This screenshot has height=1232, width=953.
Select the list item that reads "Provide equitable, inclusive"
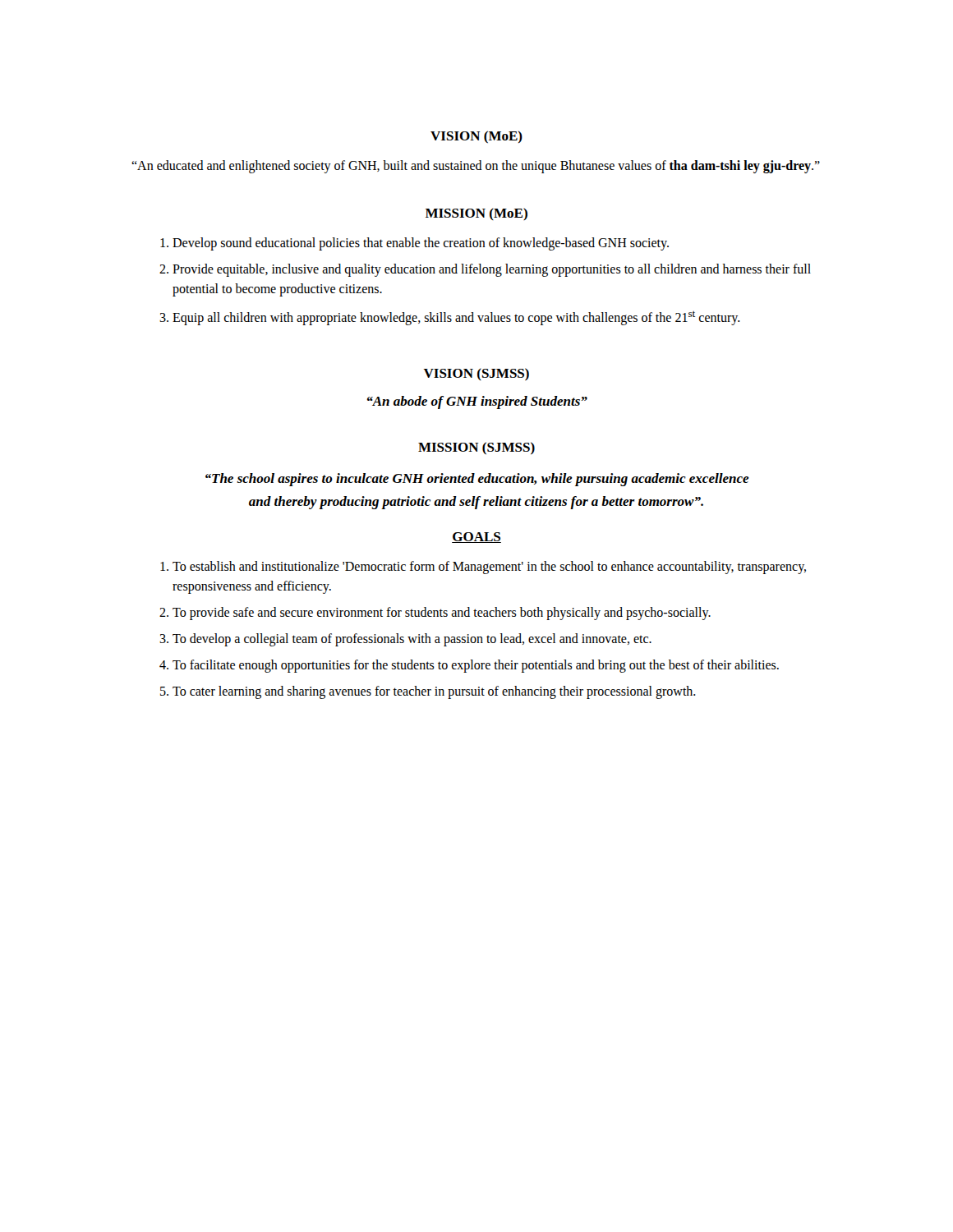coord(492,279)
